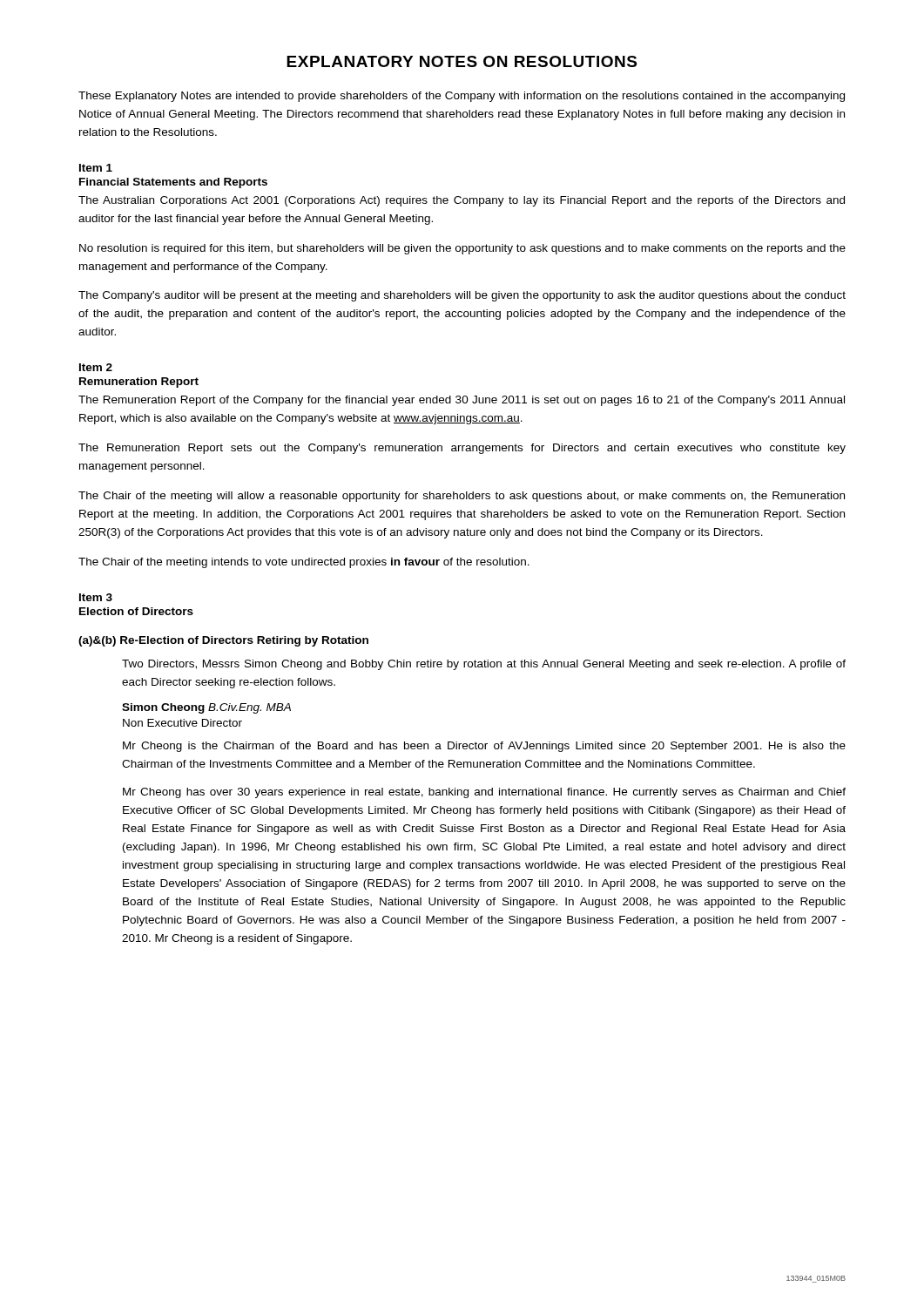This screenshot has height=1307, width=924.
Task: Locate the region starting "Non Executive Director"
Action: [182, 723]
